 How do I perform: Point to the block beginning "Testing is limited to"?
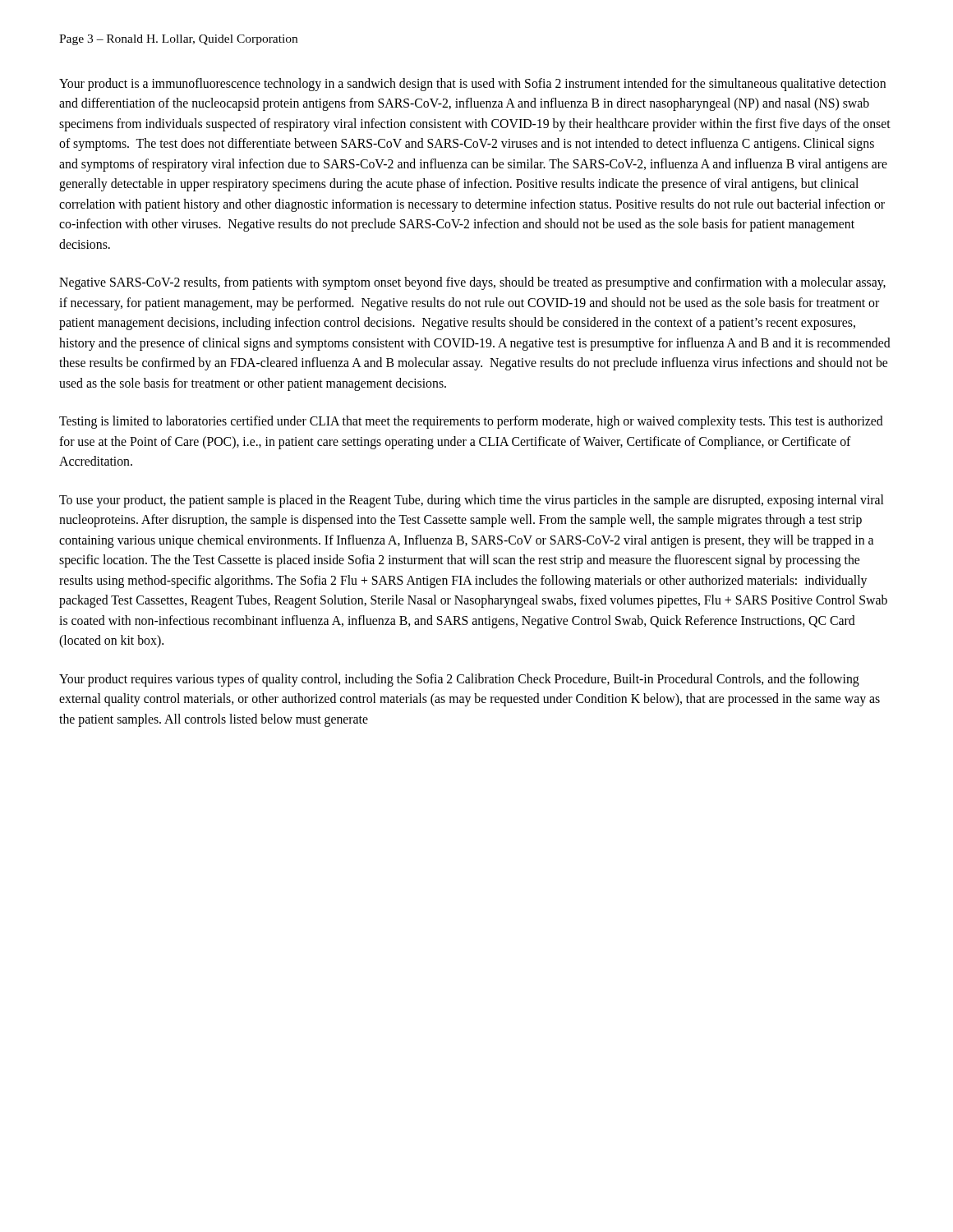point(471,441)
